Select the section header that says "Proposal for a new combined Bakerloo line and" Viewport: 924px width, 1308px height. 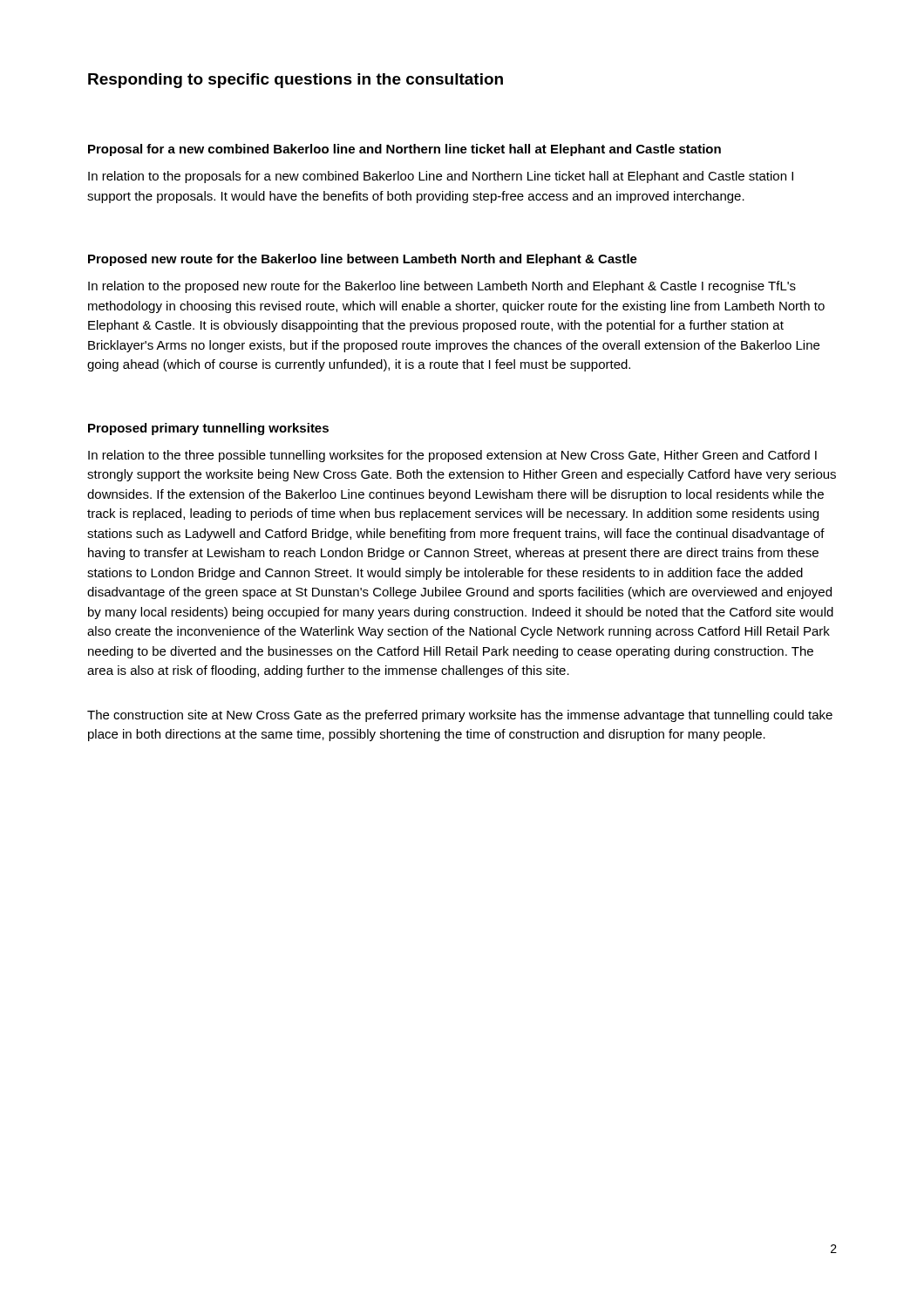[x=404, y=149]
